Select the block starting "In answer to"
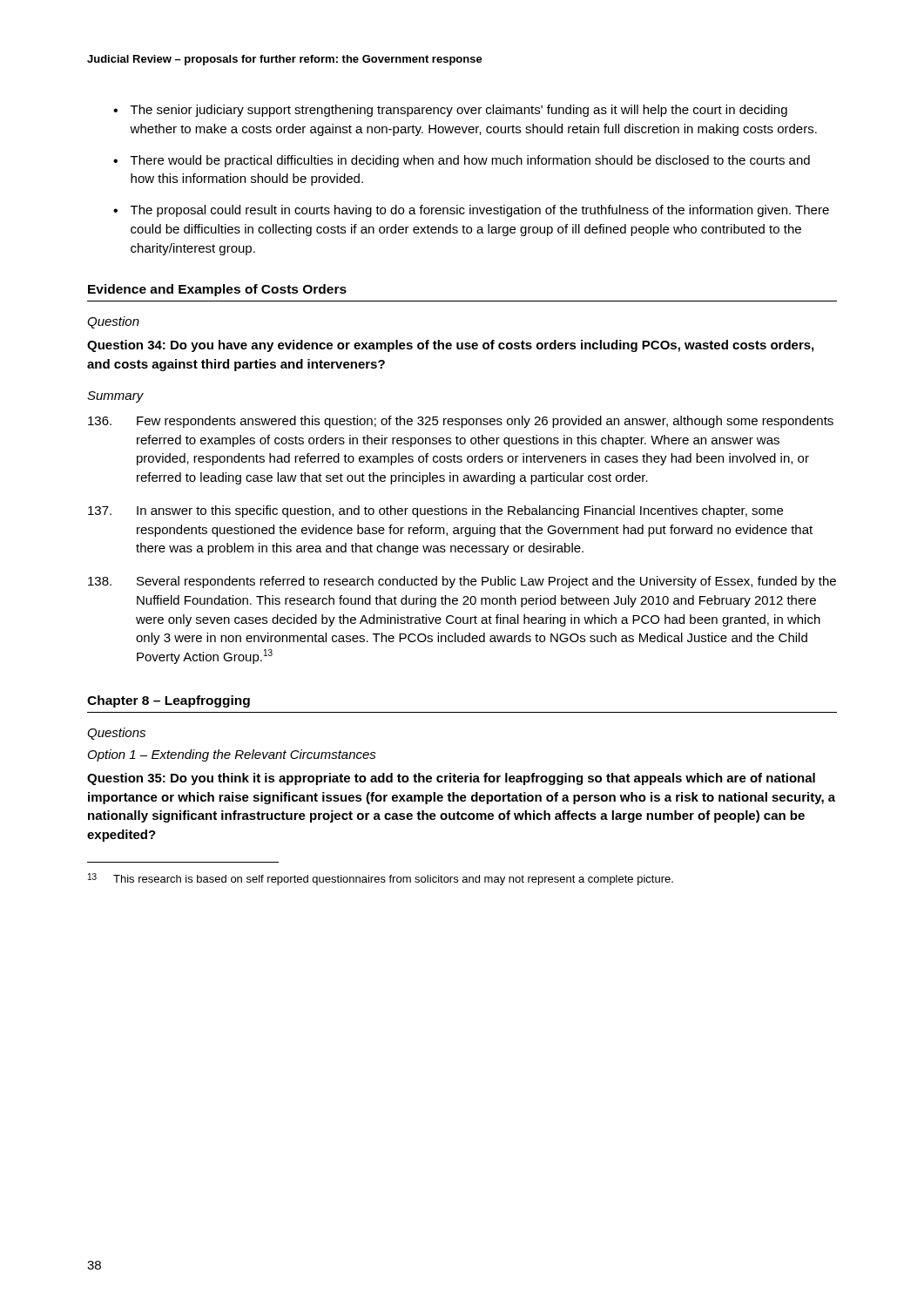This screenshot has width=924, height=1307. click(462, 529)
